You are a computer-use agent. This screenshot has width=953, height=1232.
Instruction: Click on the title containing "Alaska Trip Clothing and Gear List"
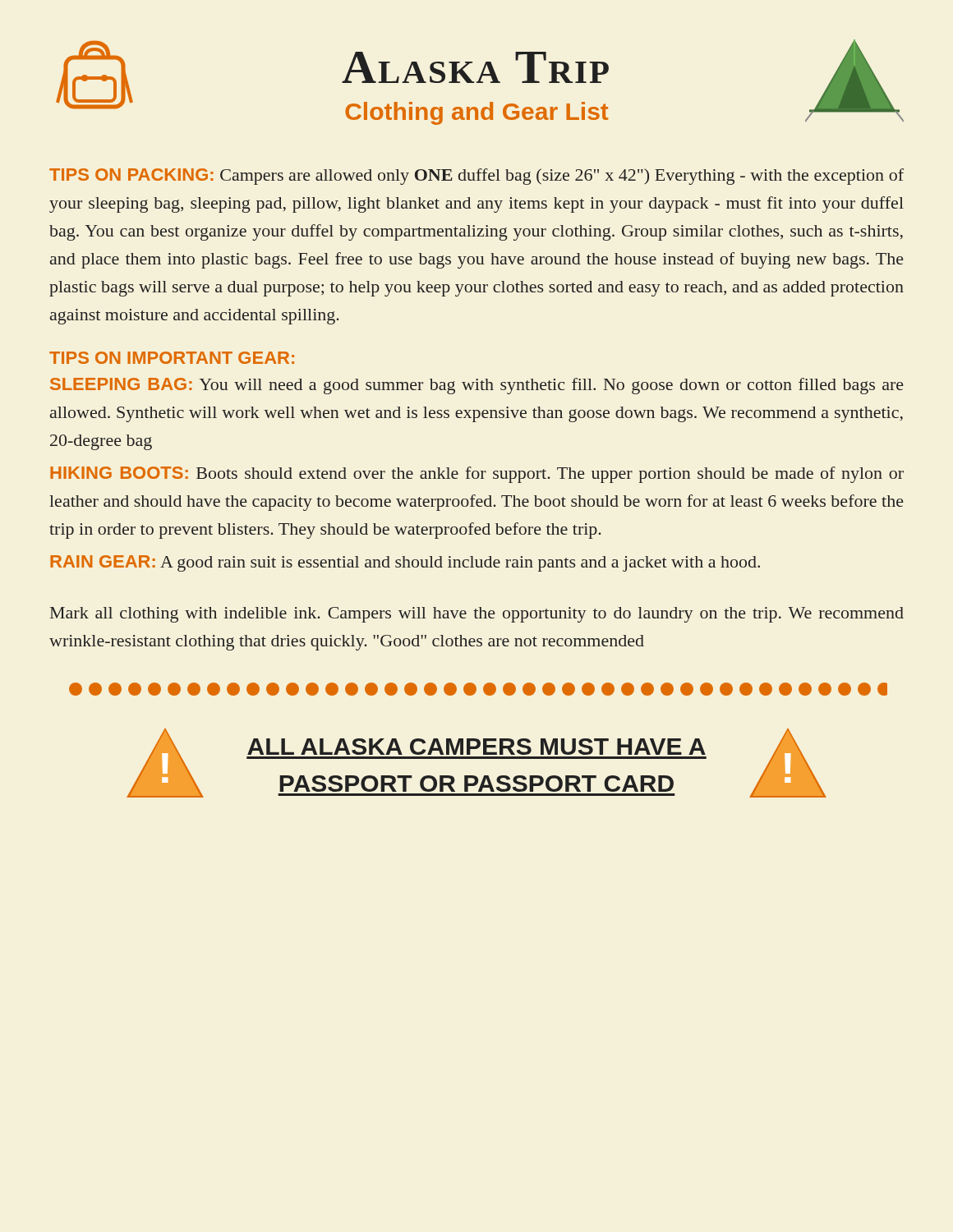pos(476,80)
